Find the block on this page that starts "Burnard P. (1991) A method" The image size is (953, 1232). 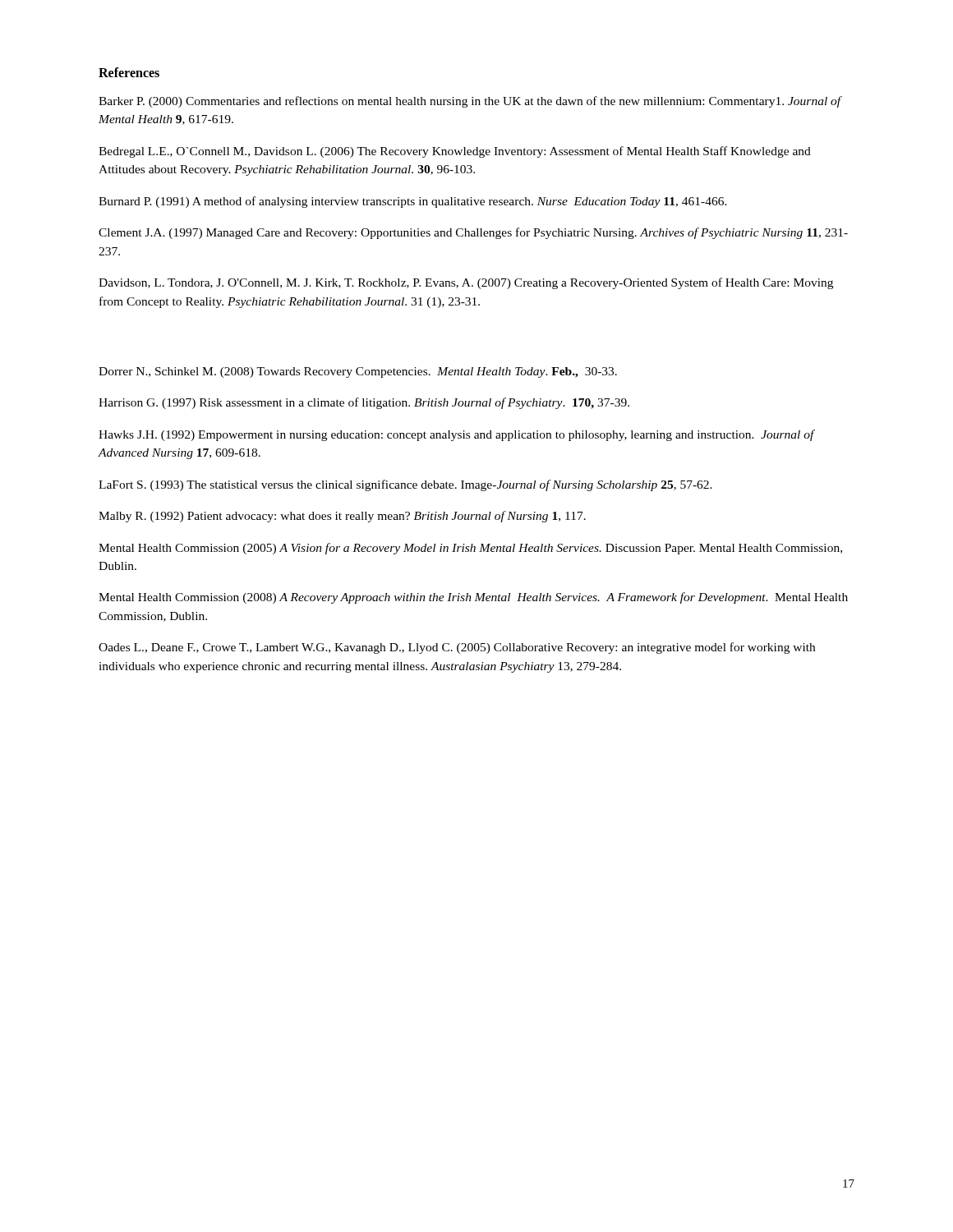tap(413, 201)
